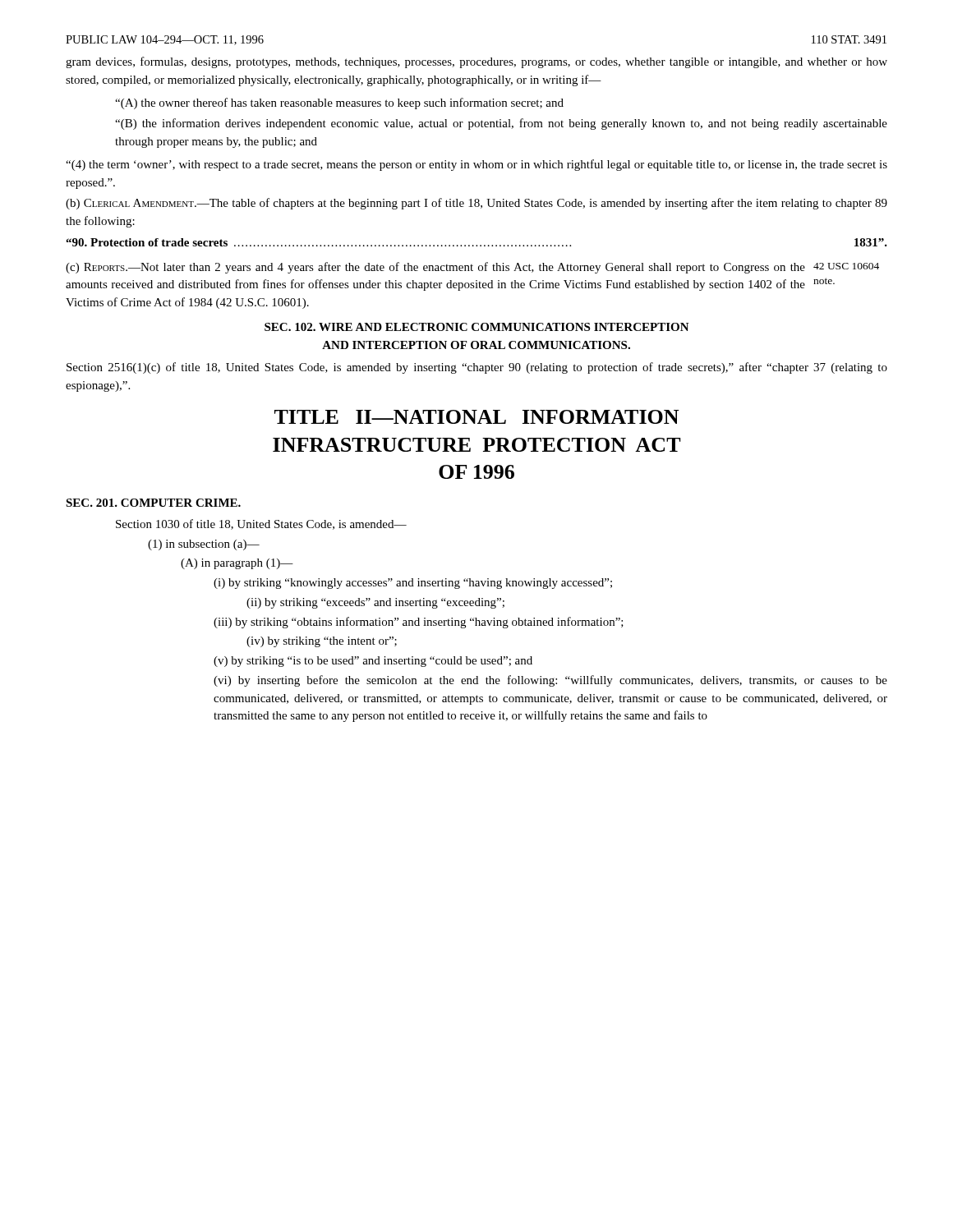Select the passage starting "Section 2516(1)(c) of title 18, United States Code,"
The height and width of the screenshot is (1232, 953).
476,376
